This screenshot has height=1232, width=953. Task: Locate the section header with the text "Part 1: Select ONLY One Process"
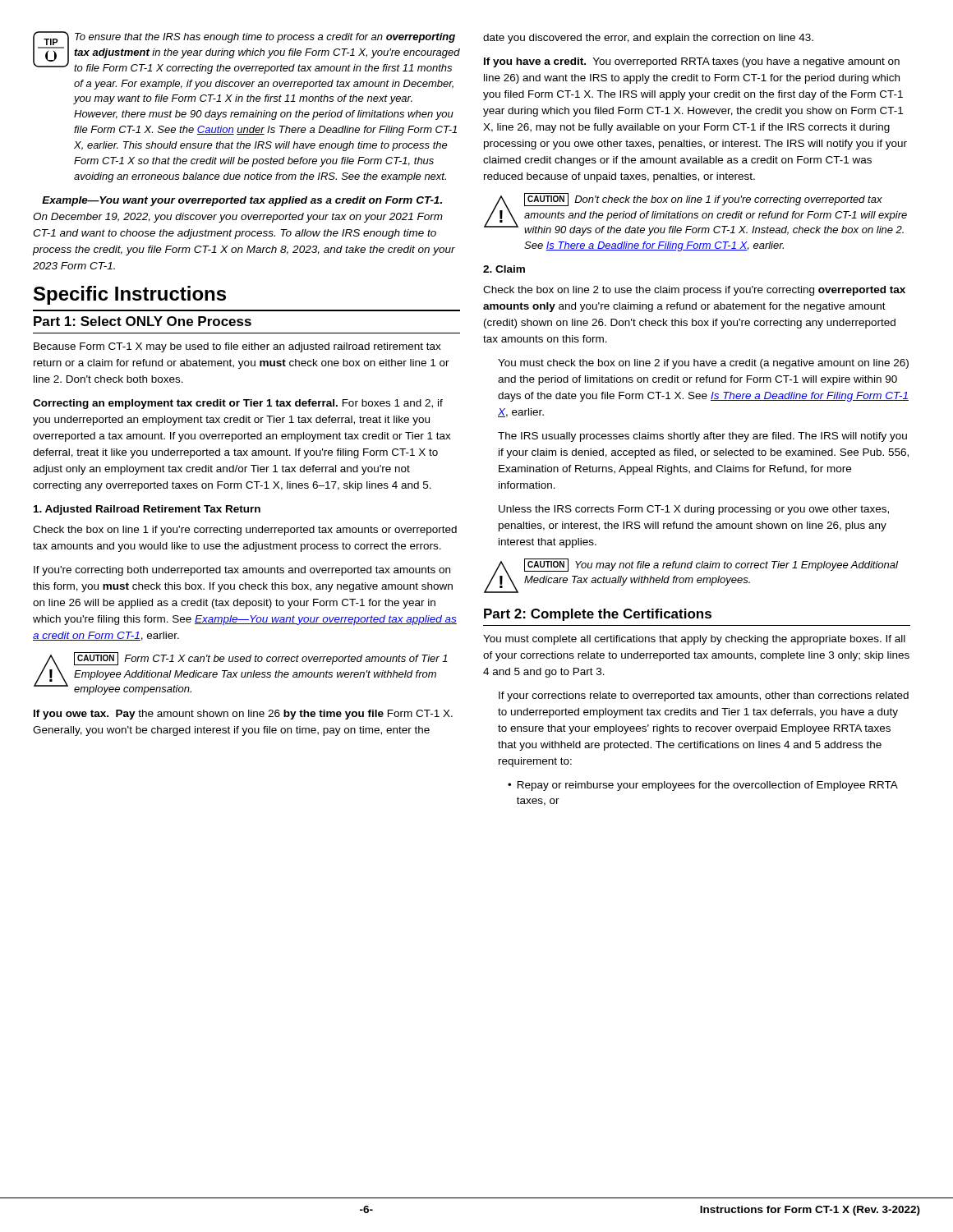tap(246, 323)
